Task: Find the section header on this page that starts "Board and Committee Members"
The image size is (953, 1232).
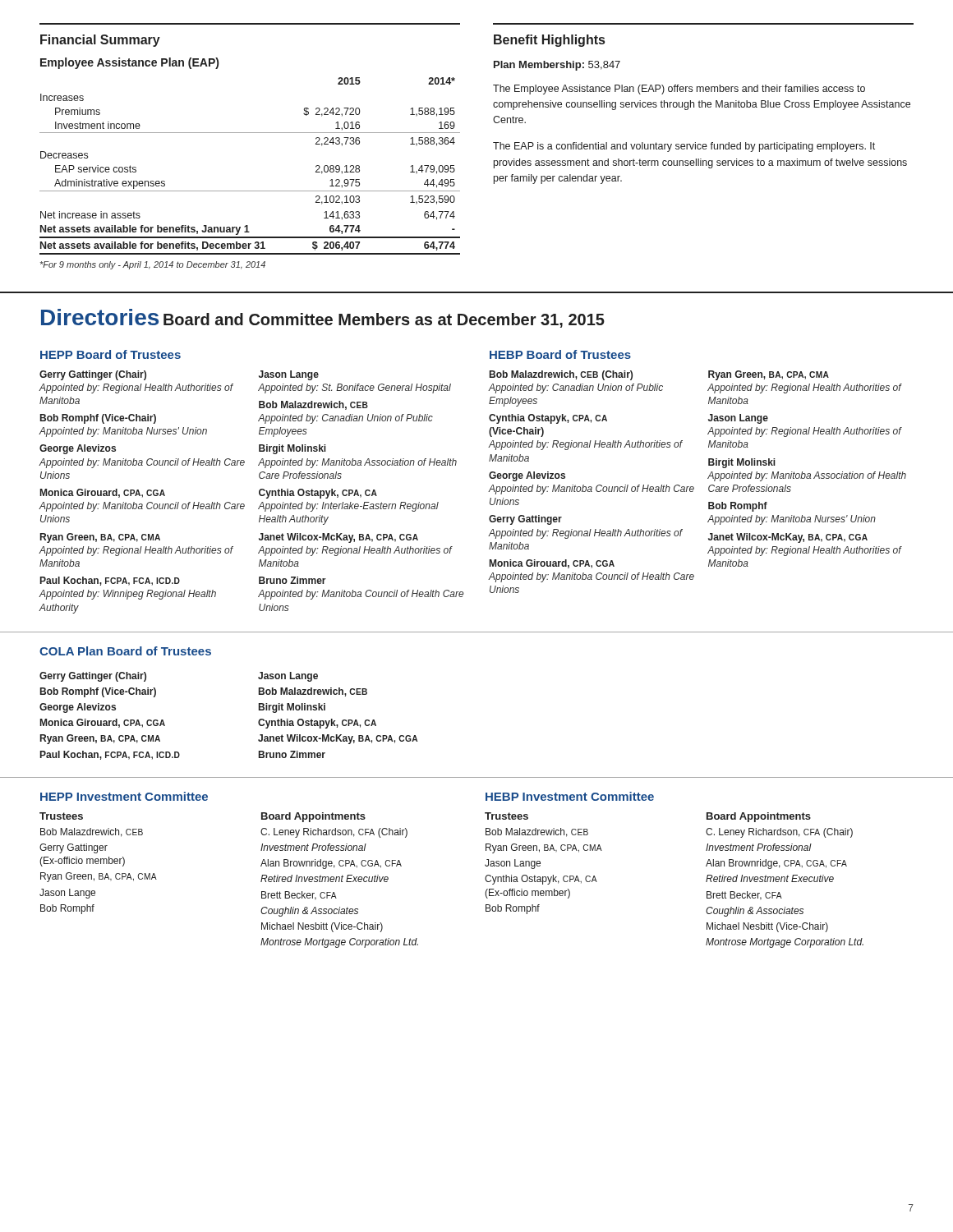Action: click(384, 320)
